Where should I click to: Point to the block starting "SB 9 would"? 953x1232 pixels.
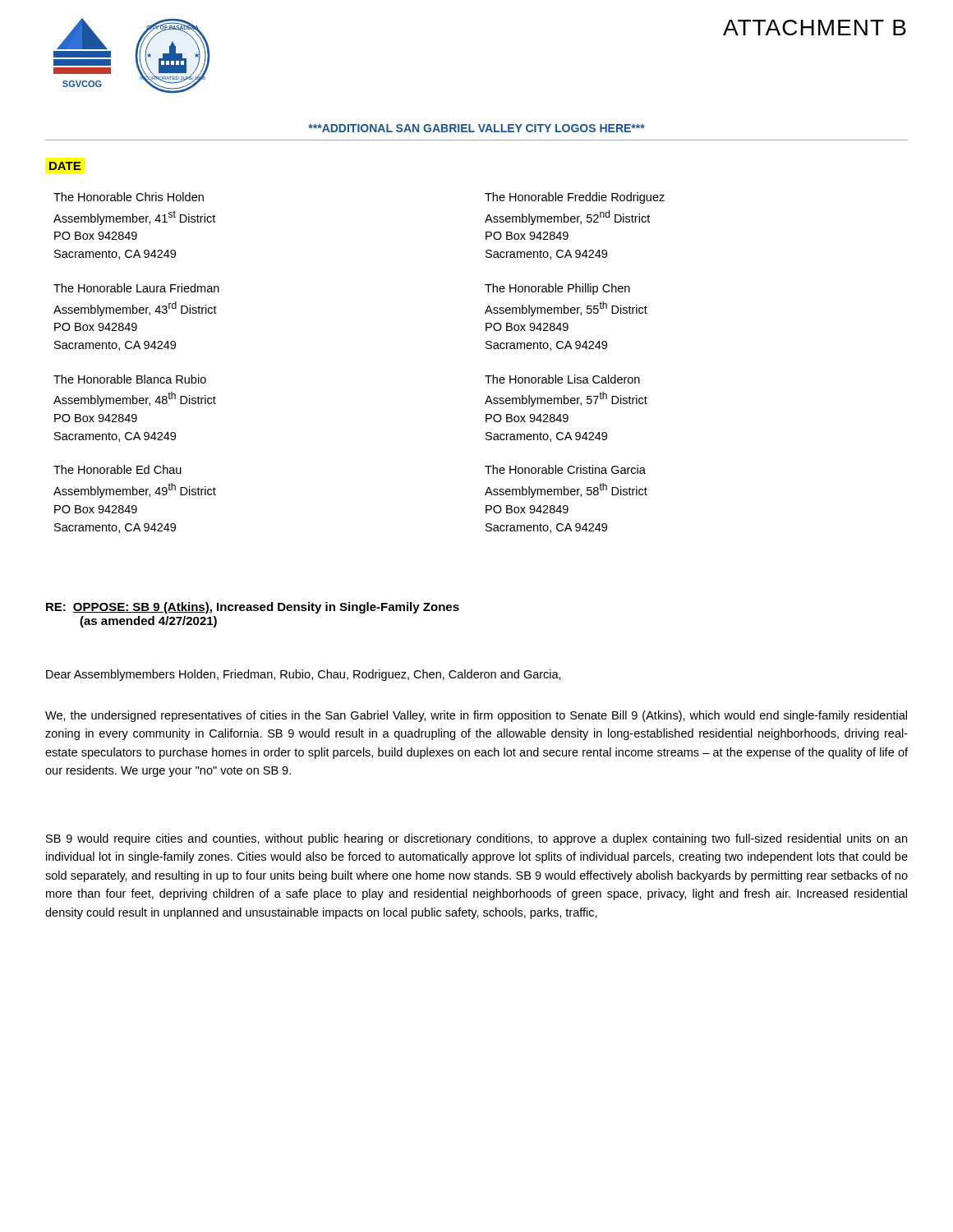(476, 875)
